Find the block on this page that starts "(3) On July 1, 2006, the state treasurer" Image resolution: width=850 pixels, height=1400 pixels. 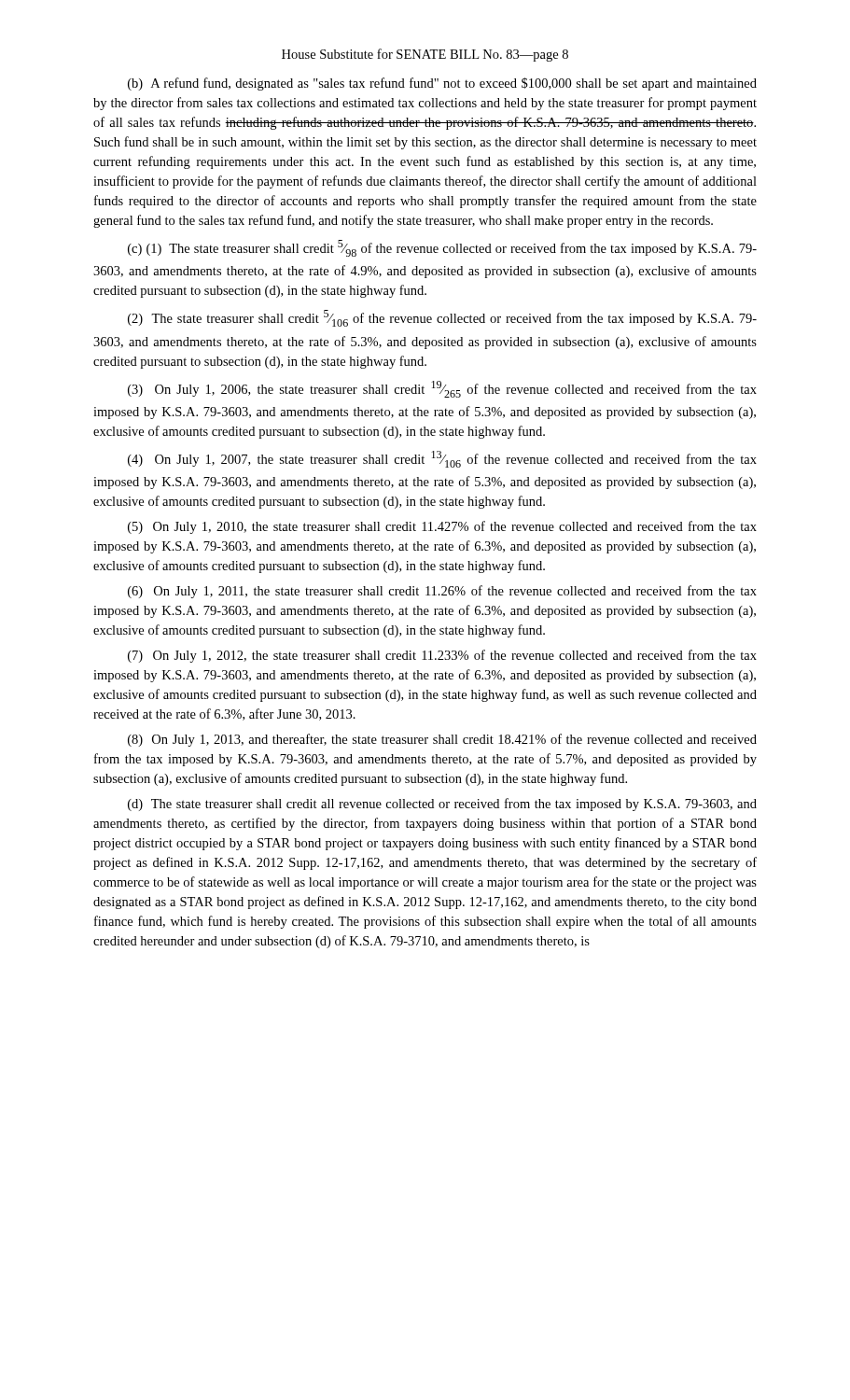pyautogui.click(x=425, y=409)
